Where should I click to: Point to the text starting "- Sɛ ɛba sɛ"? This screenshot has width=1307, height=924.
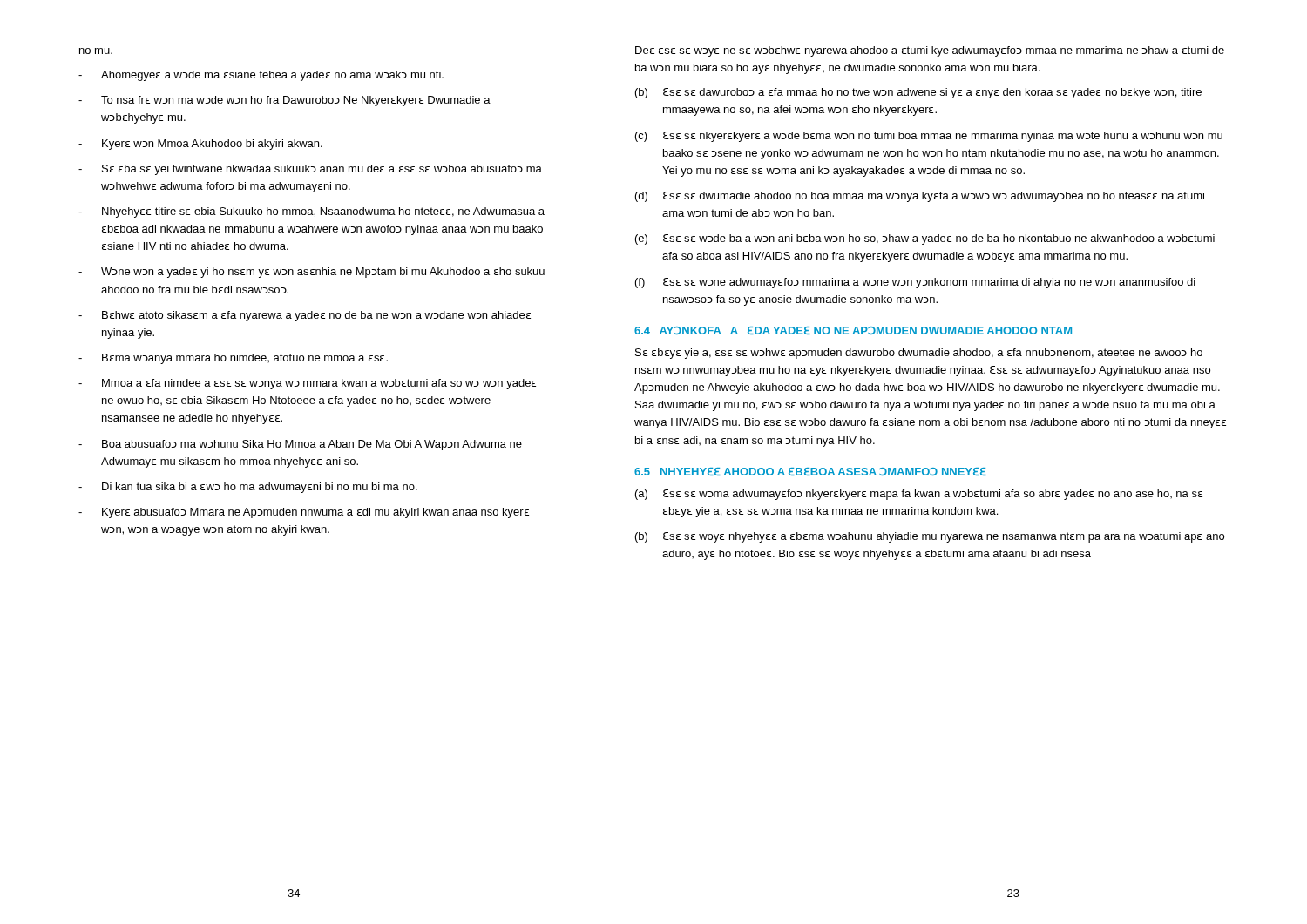point(315,178)
